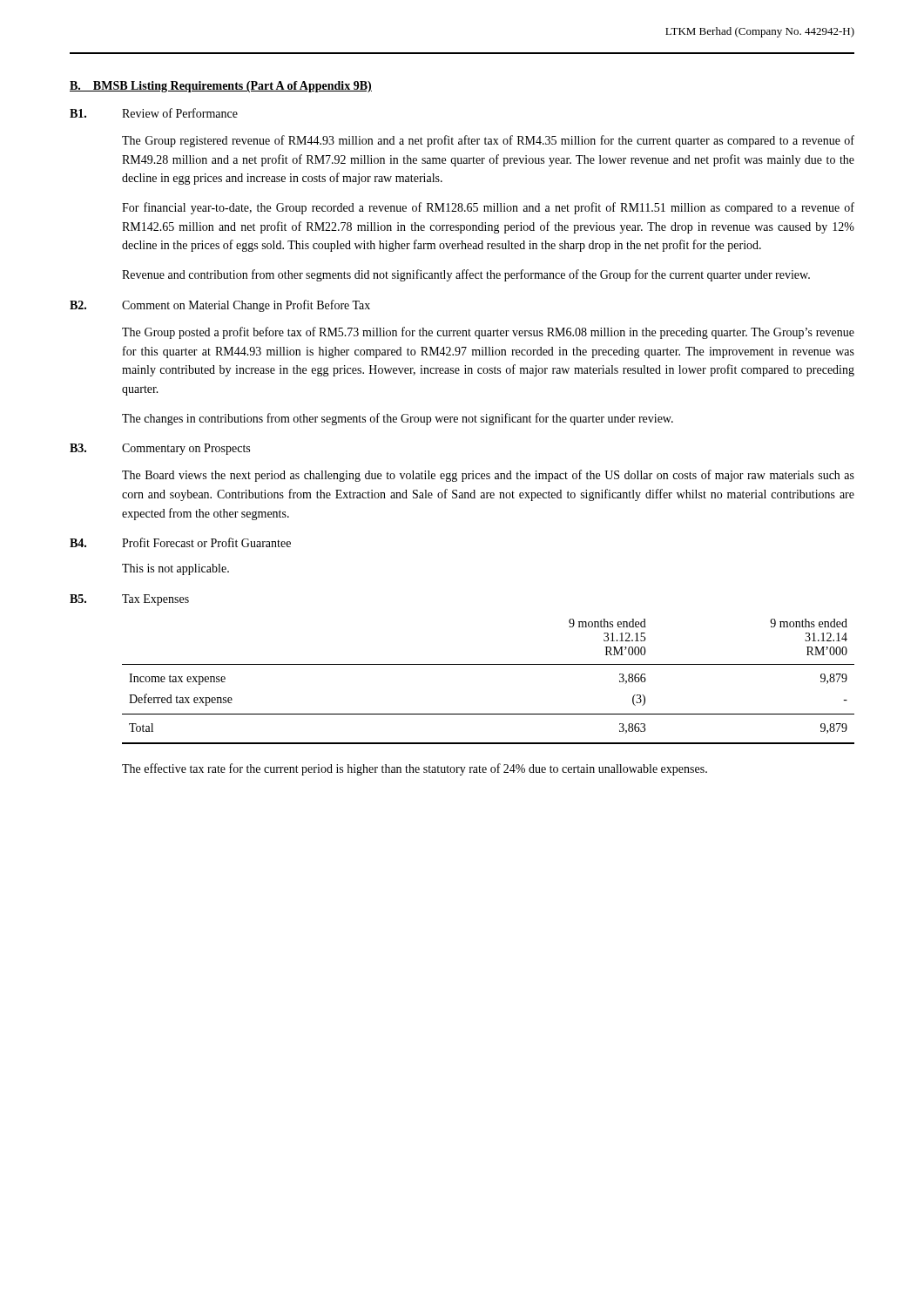Locate the text block starting "Commentary on Prospects"
The height and width of the screenshot is (1307, 924).
tap(186, 449)
